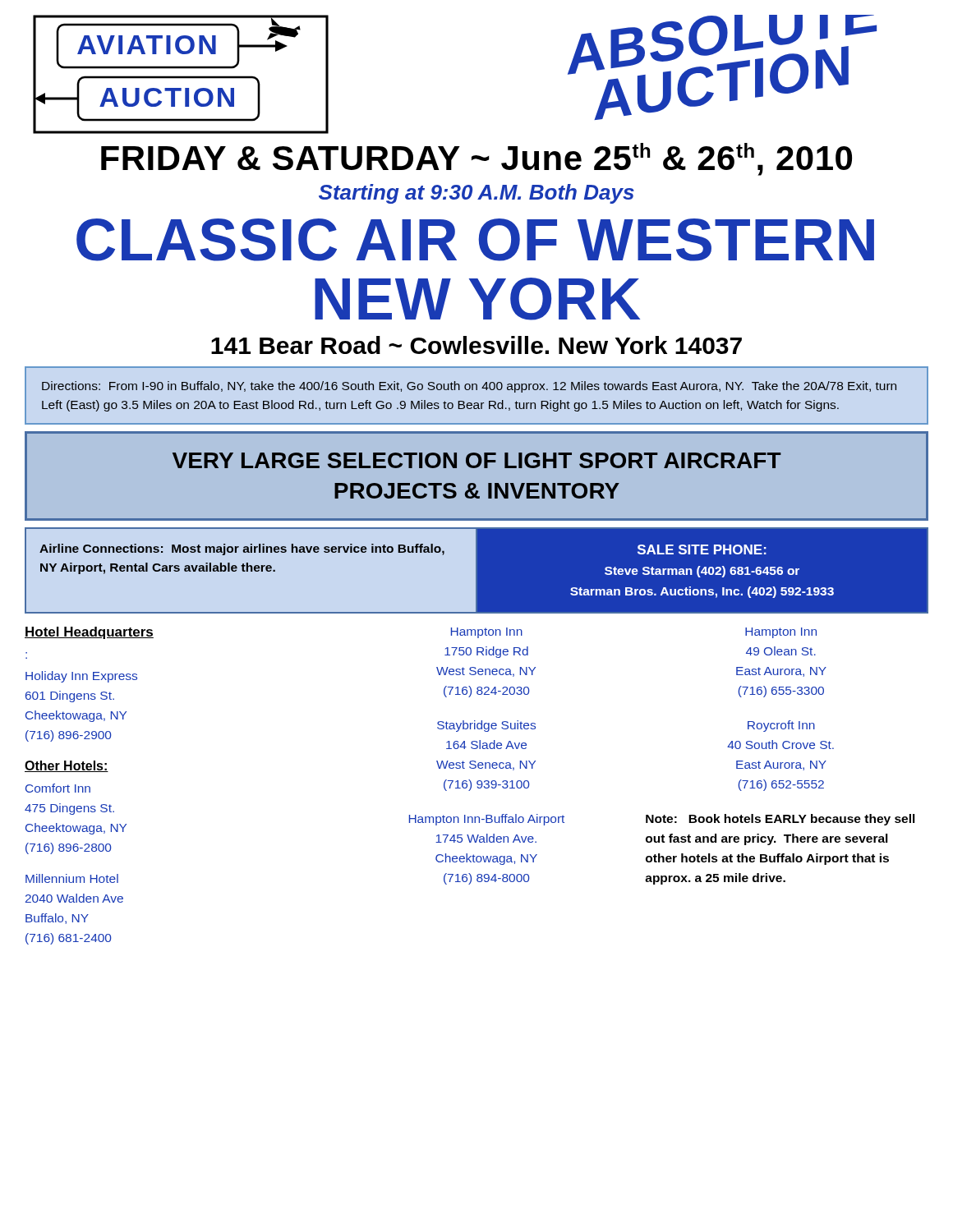This screenshot has width=953, height=1232.
Task: Navigate to the text block starting "Roycroft Inn 40 South Crove St. East Aurora,"
Action: pyautogui.click(x=781, y=754)
